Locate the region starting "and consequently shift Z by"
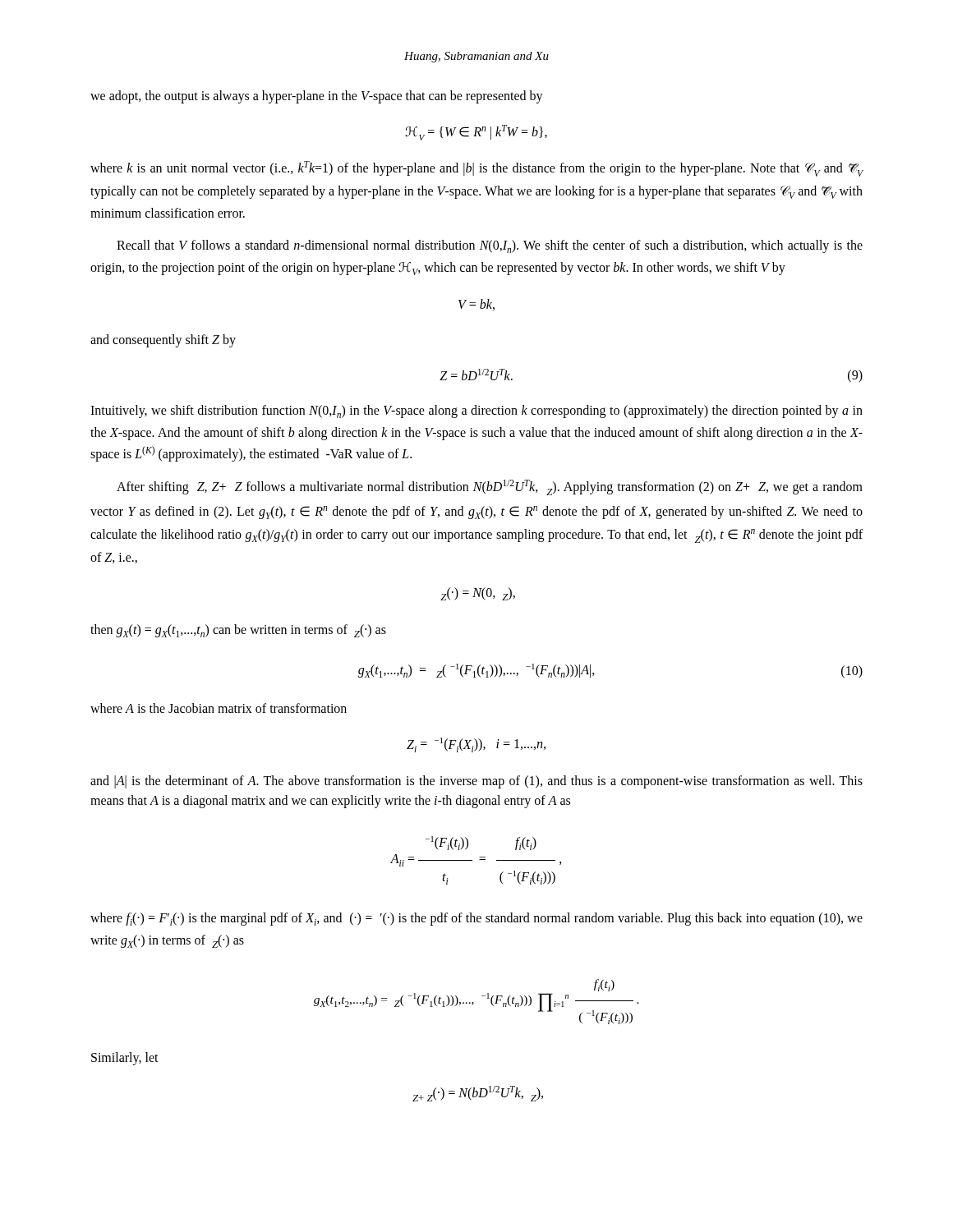 pyautogui.click(x=163, y=339)
